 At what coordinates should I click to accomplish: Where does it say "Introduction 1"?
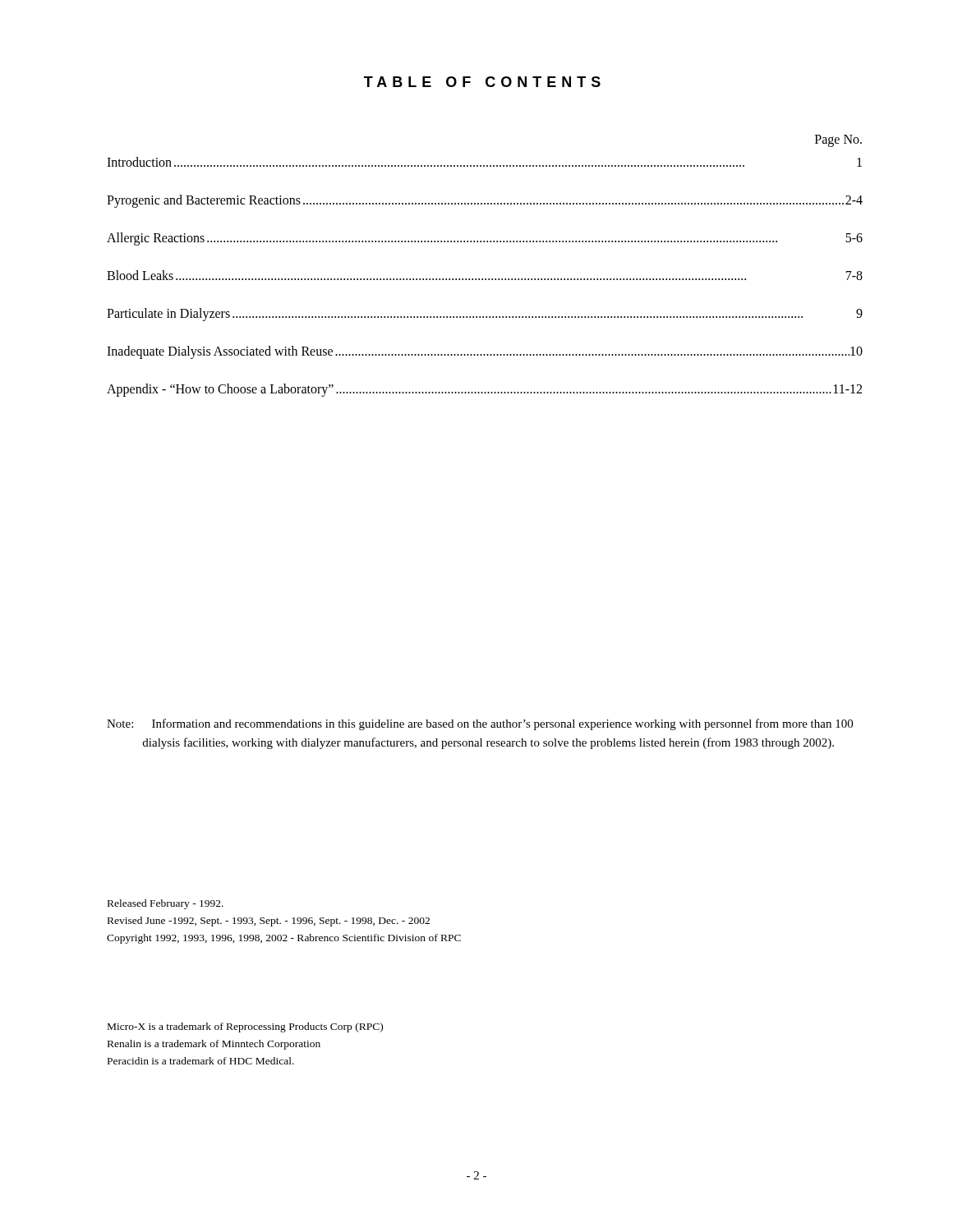(485, 163)
